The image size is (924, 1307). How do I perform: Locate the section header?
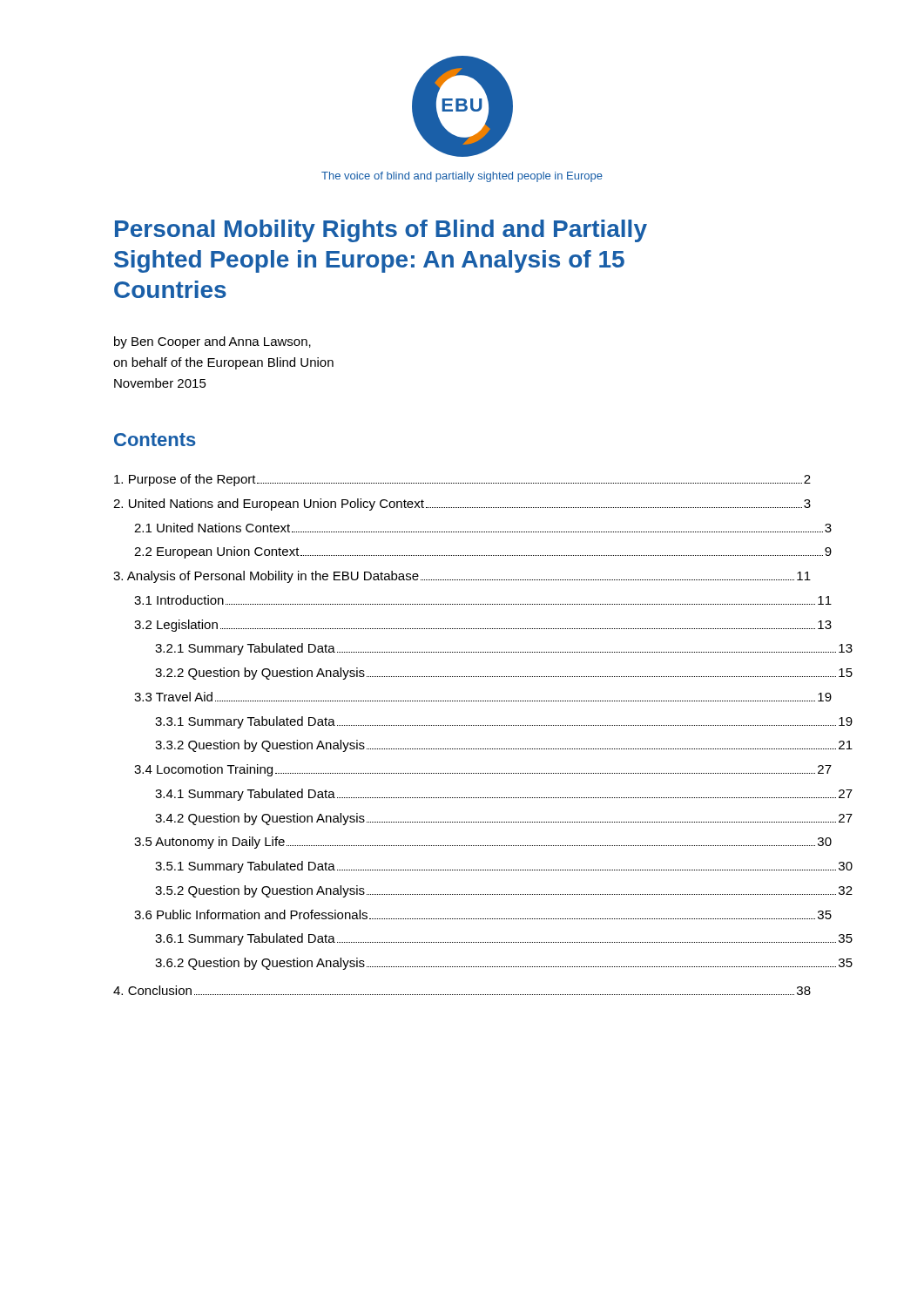155,440
